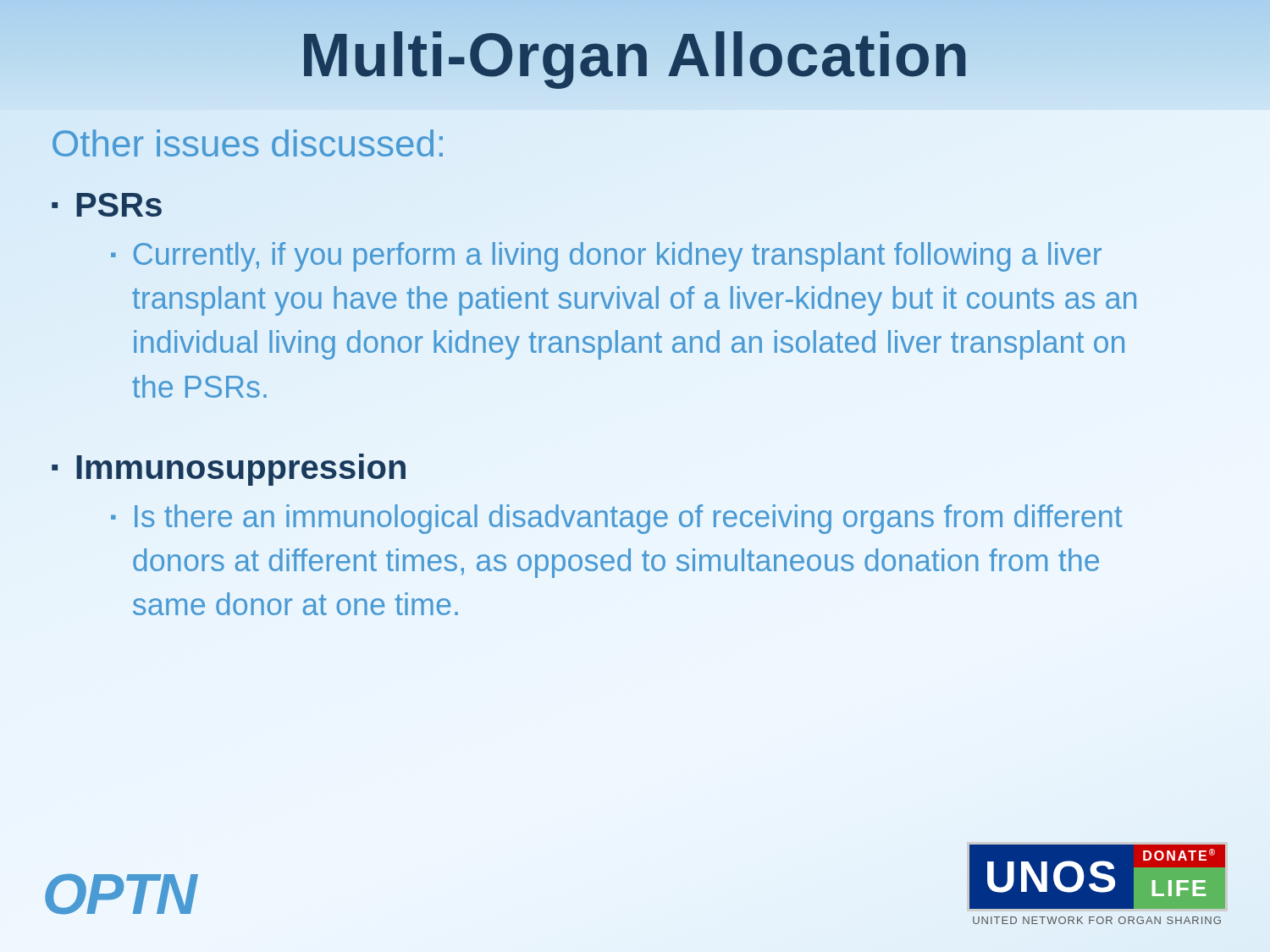Where is the passage that starts "▪ Currently, if you"?

coord(629,321)
